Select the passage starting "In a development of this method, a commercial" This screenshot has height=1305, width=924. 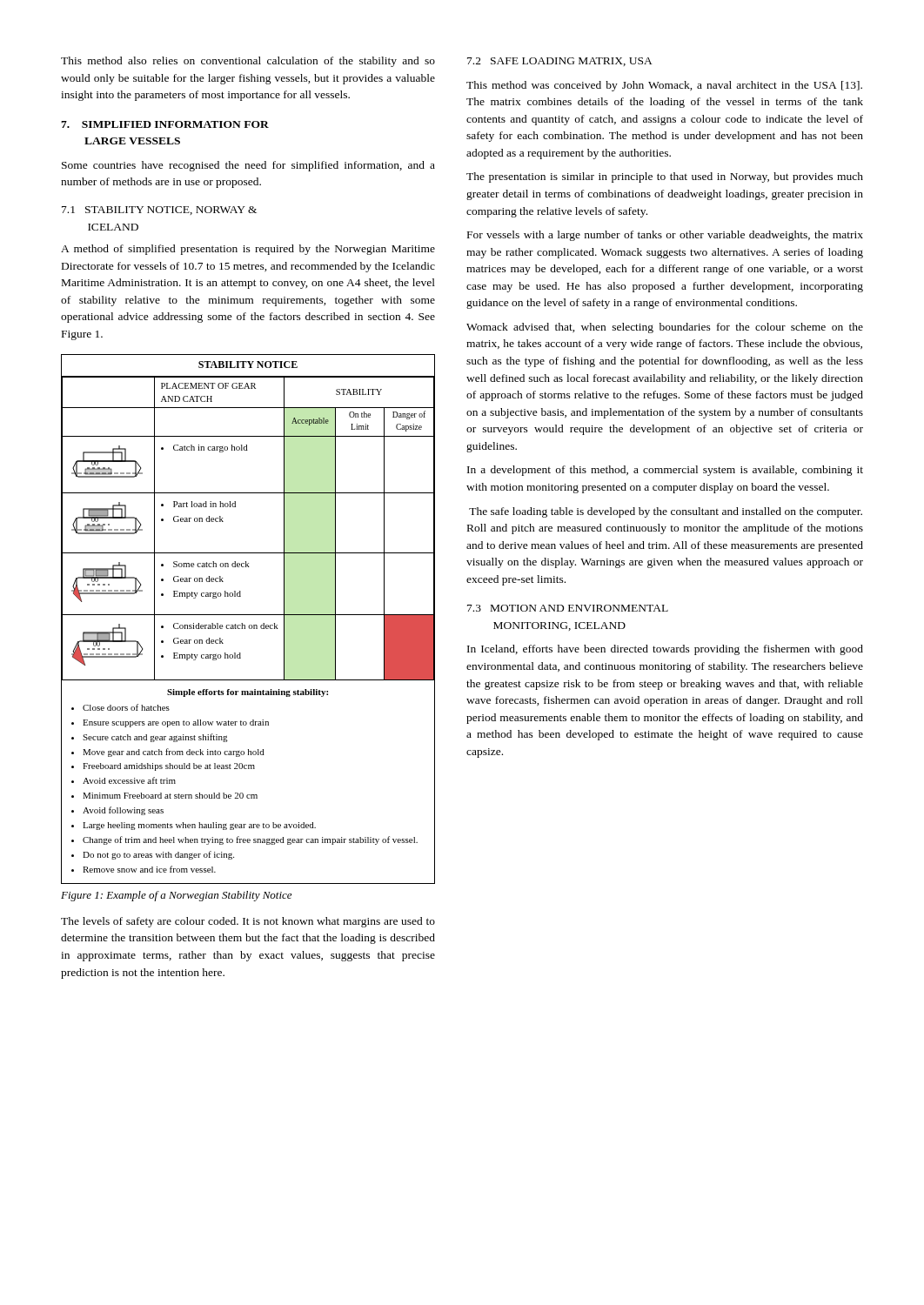665,478
